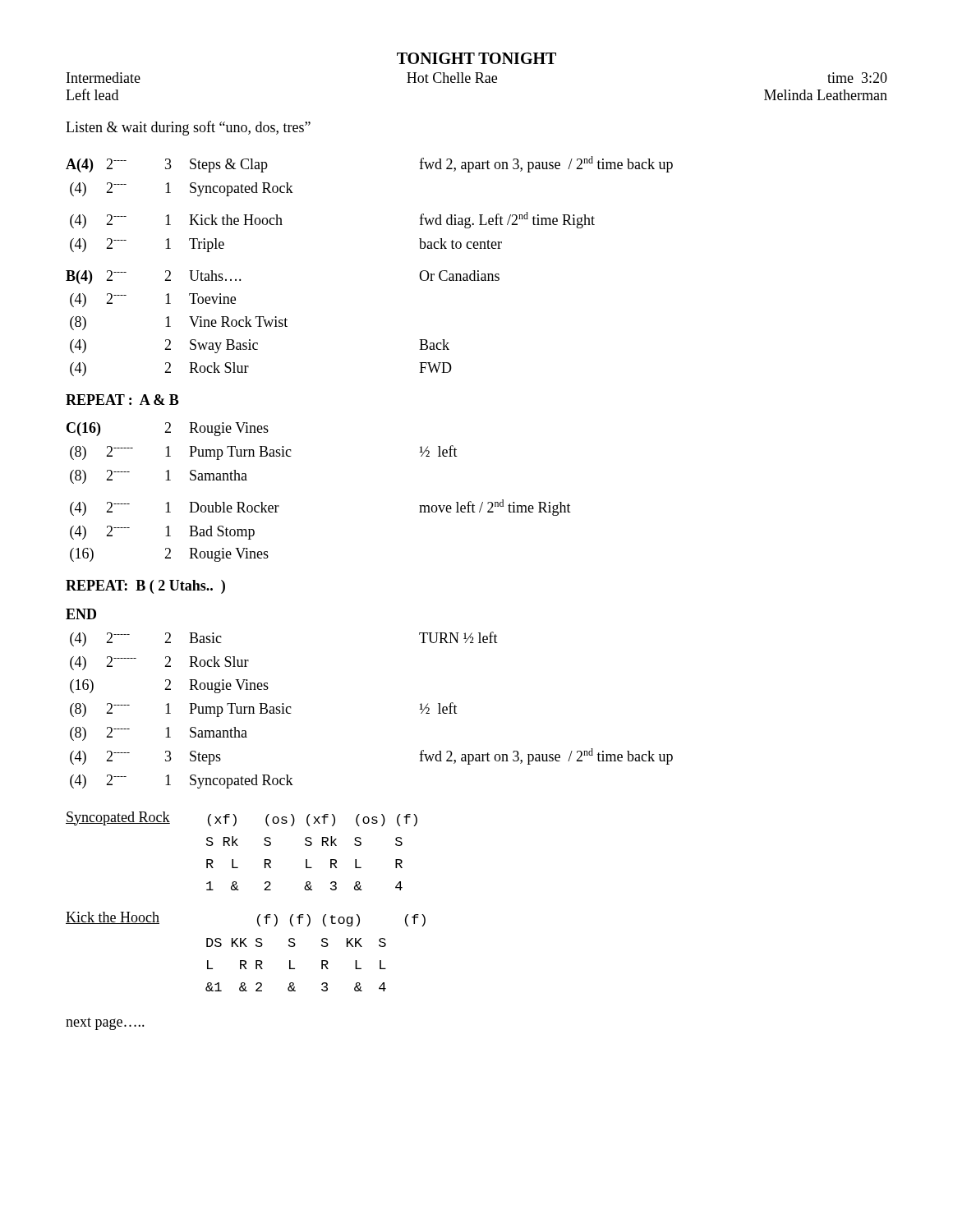Image resolution: width=953 pixels, height=1232 pixels.
Task: Select the text block containing "IntermediateLeft lead Hot Chelle Rae time 3:20Melinda"
Action: (476, 87)
